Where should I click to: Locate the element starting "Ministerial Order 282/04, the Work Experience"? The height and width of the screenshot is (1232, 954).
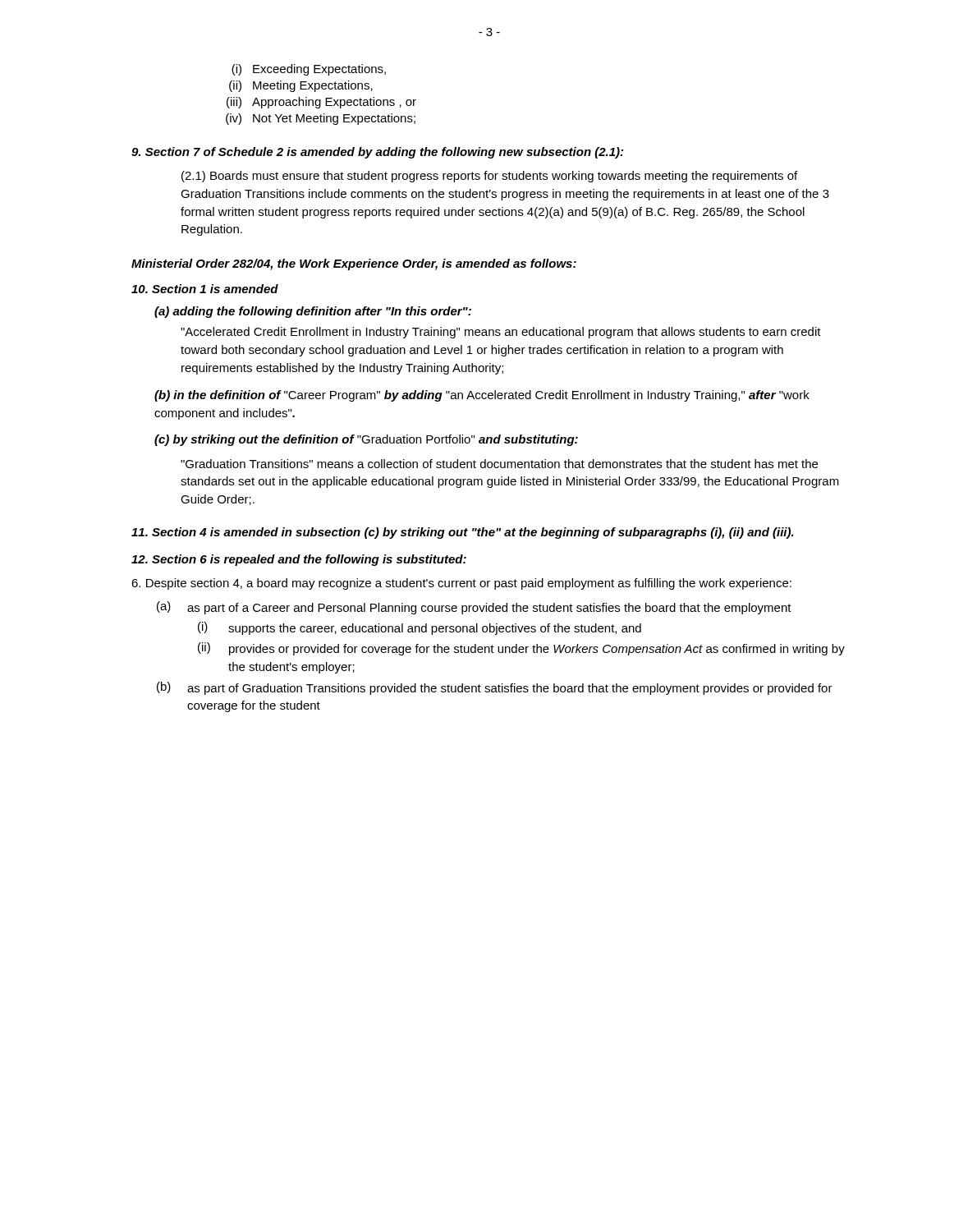(x=354, y=263)
